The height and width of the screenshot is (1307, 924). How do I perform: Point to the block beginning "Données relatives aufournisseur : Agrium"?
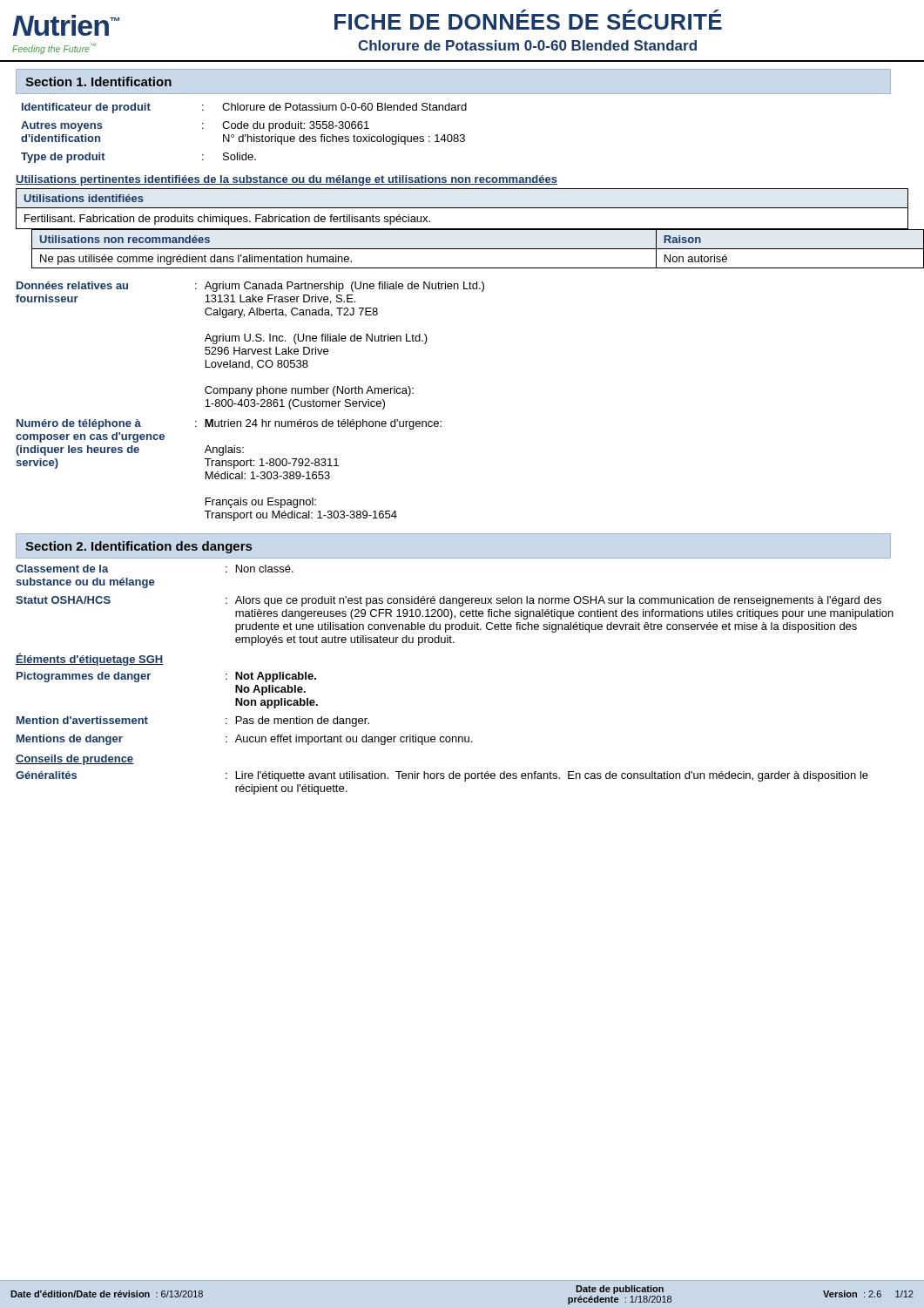[250, 287]
